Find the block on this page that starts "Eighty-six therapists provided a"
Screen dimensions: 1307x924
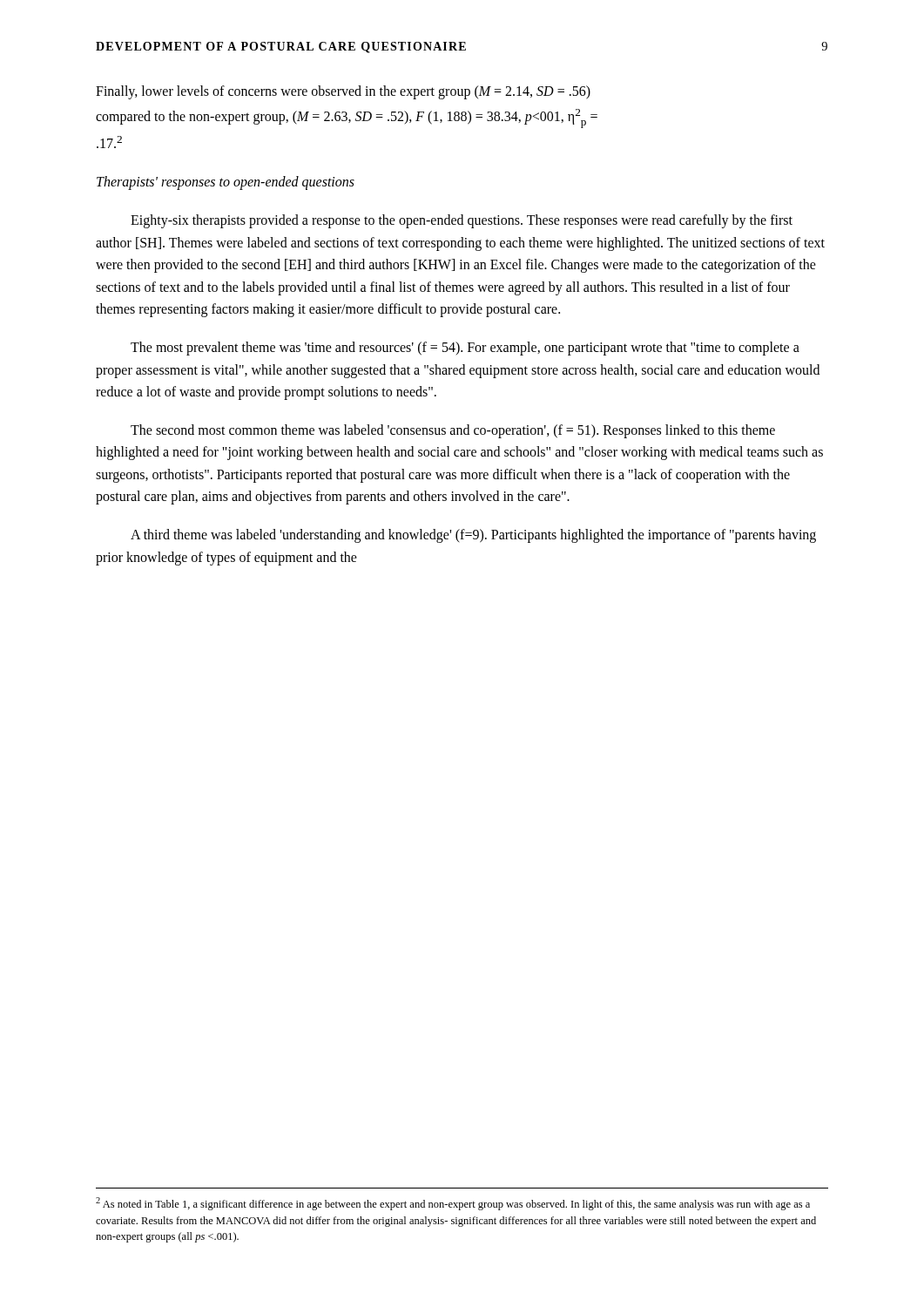(462, 265)
